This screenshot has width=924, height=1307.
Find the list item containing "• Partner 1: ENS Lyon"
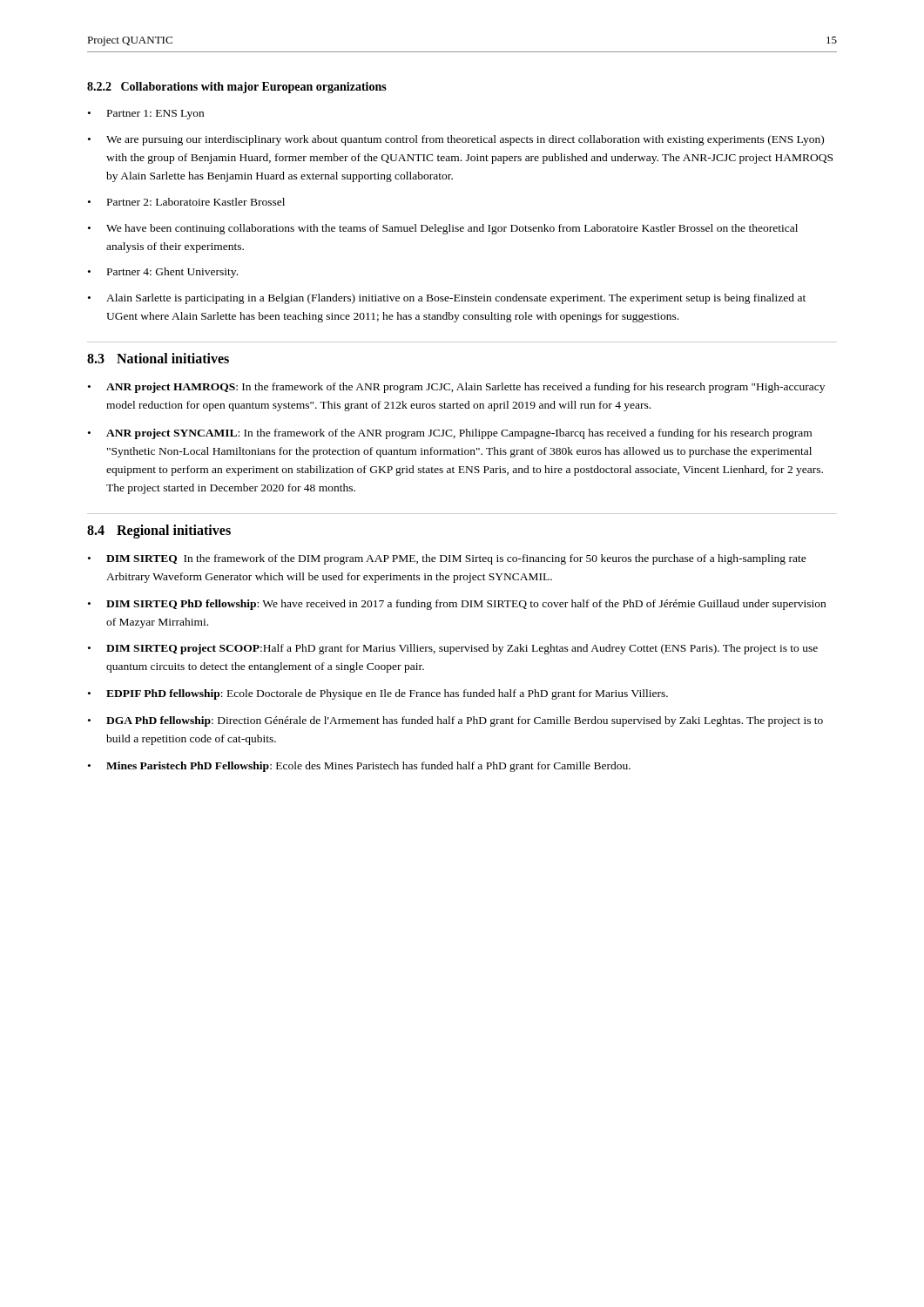click(146, 114)
